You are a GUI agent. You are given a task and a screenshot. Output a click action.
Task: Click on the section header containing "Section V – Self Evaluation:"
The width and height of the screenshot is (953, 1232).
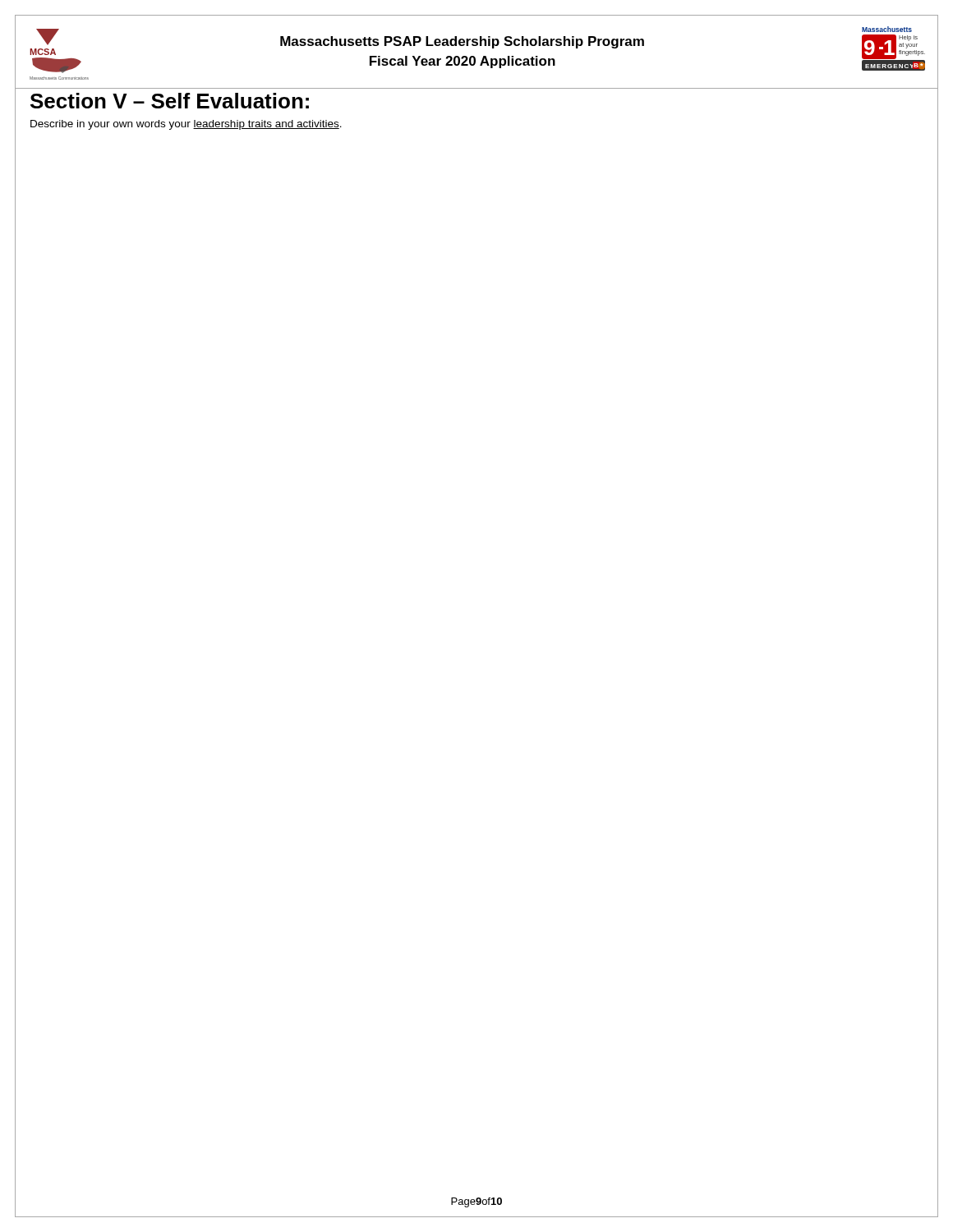tap(170, 101)
